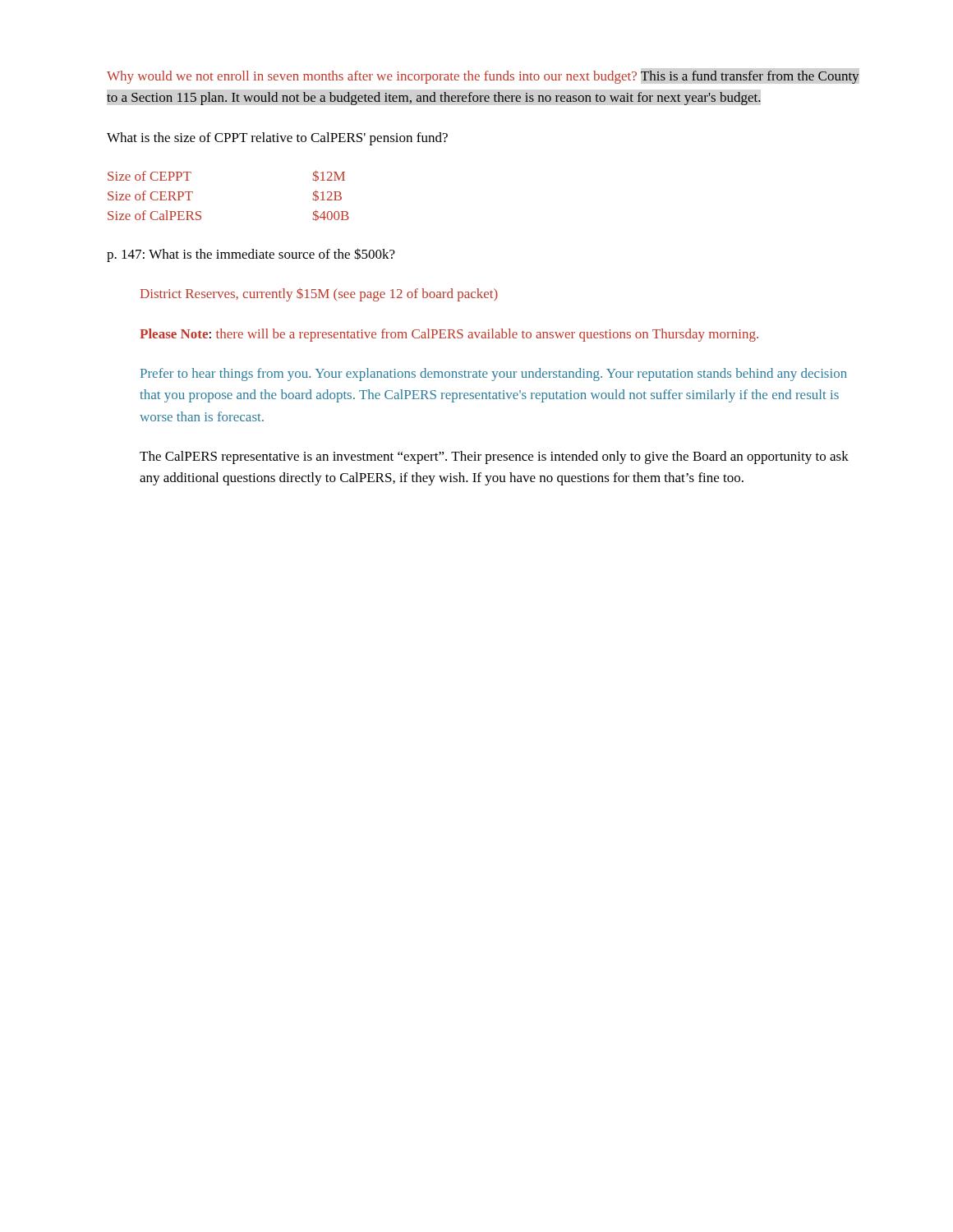Locate the text block with the text "Prefer to hear"

click(x=493, y=395)
